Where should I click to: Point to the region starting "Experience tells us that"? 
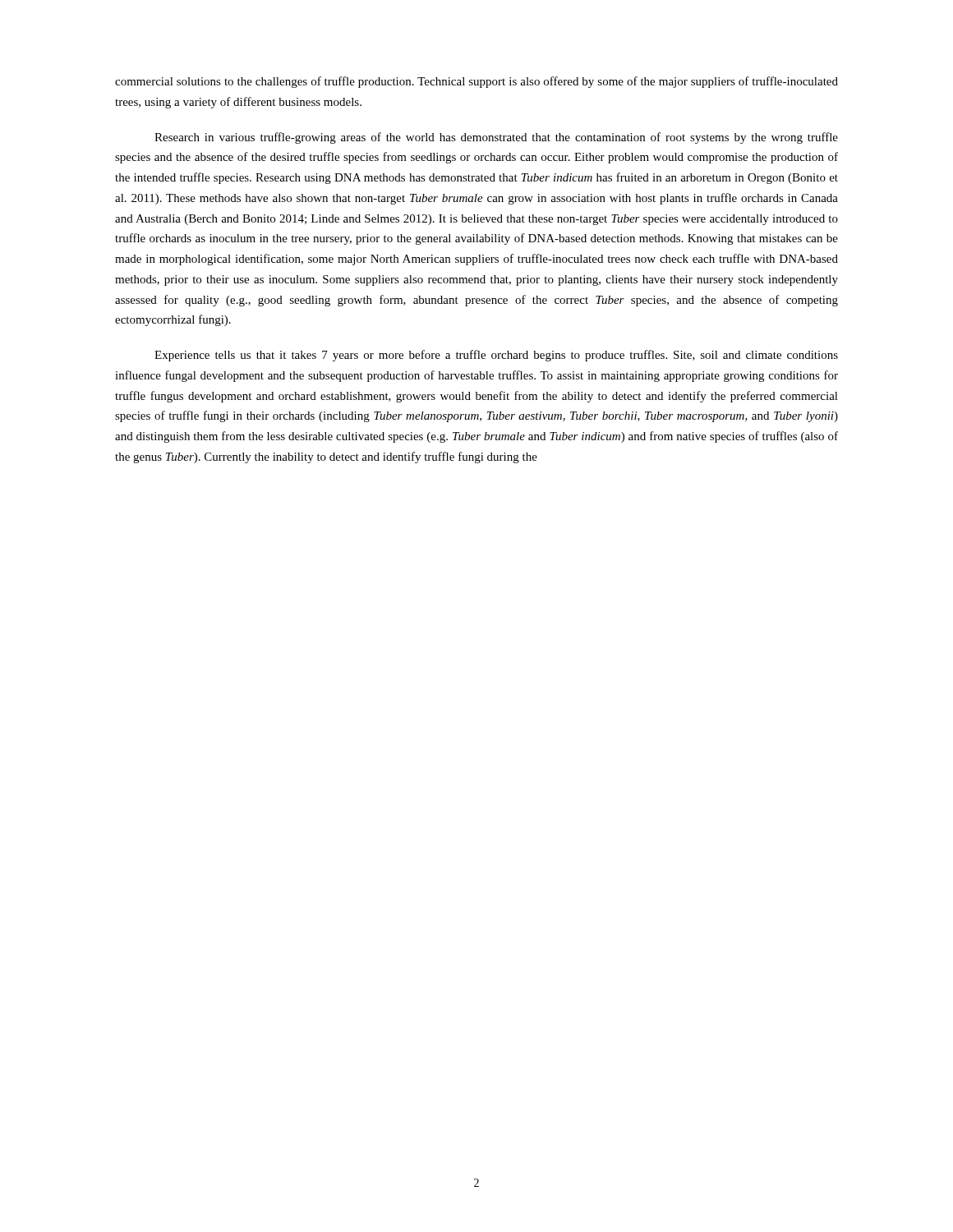(x=476, y=406)
